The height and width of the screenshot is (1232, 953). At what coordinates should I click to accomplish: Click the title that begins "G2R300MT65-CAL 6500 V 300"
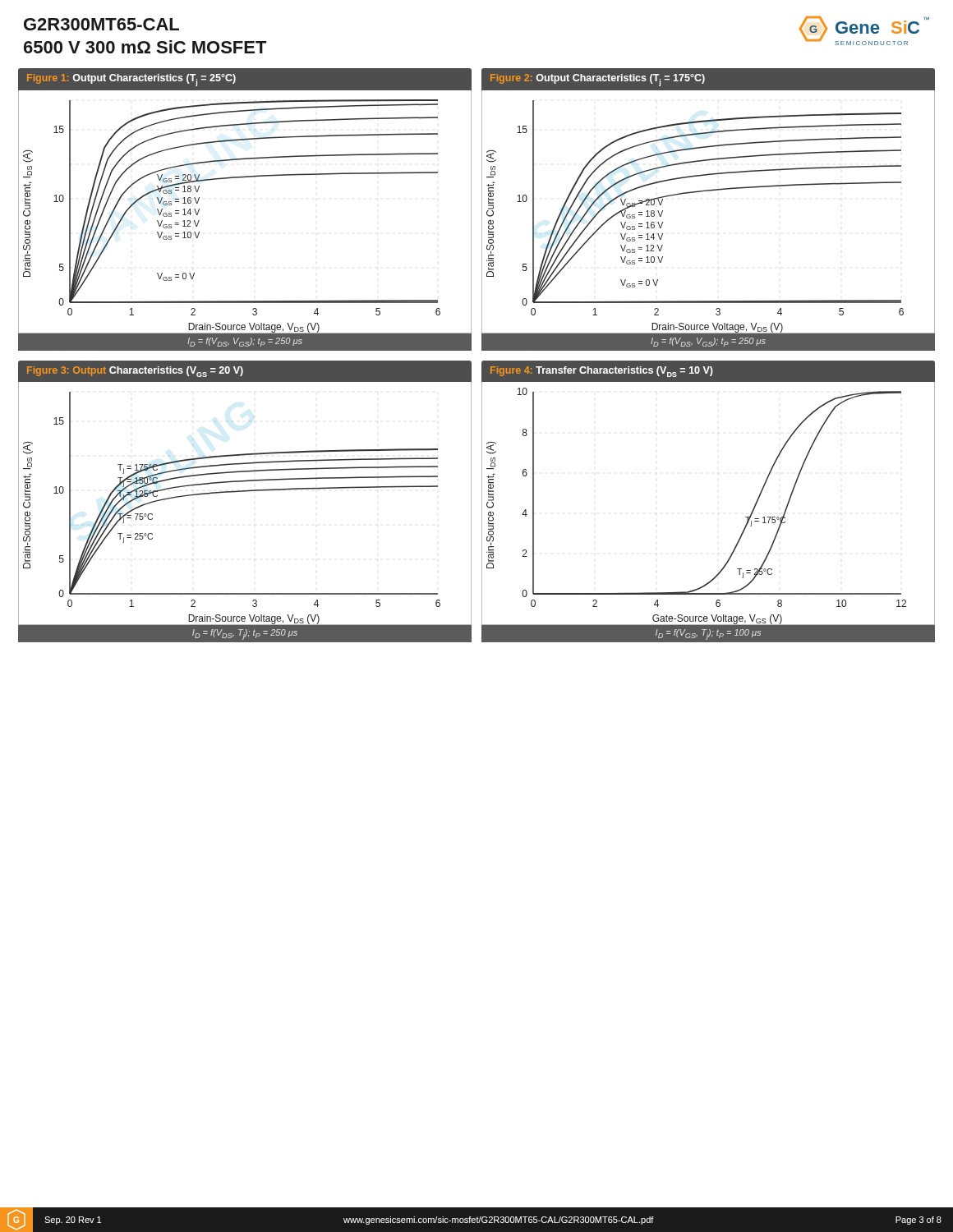[145, 36]
